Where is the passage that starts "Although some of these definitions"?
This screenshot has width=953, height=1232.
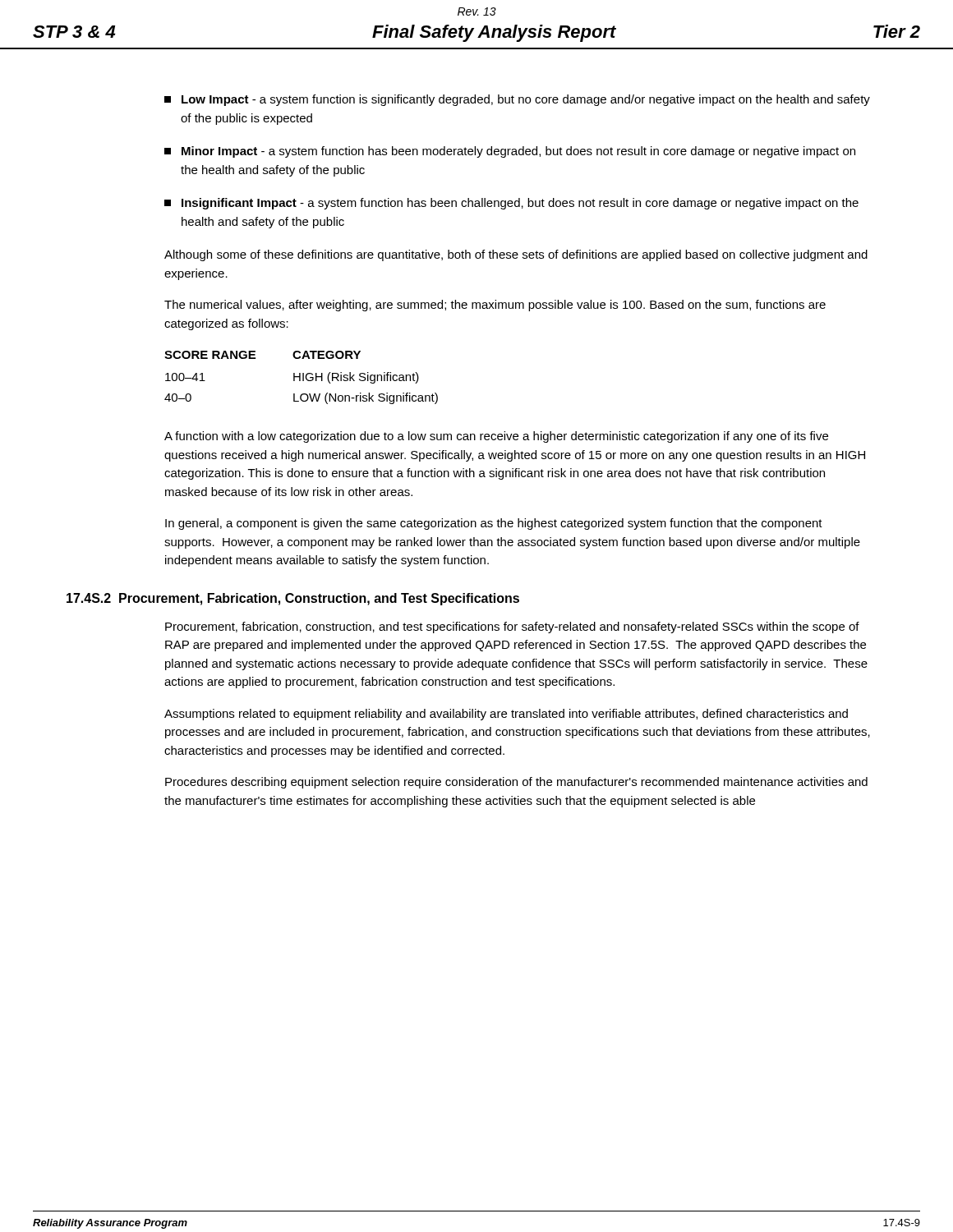tap(516, 263)
